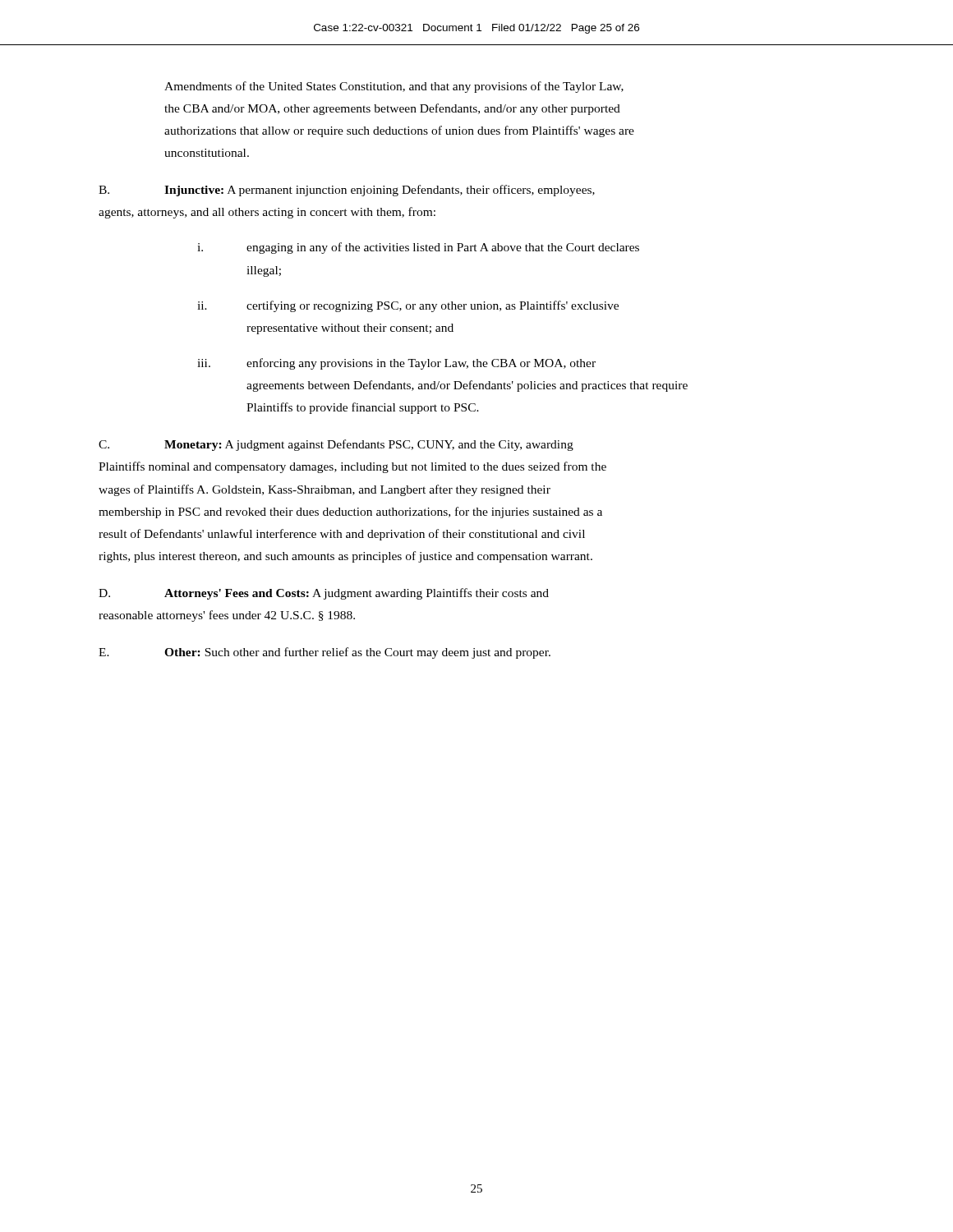The image size is (953, 1232).
Task: Click on the list item containing "ii. certifying or recognizing"
Action: point(526,316)
